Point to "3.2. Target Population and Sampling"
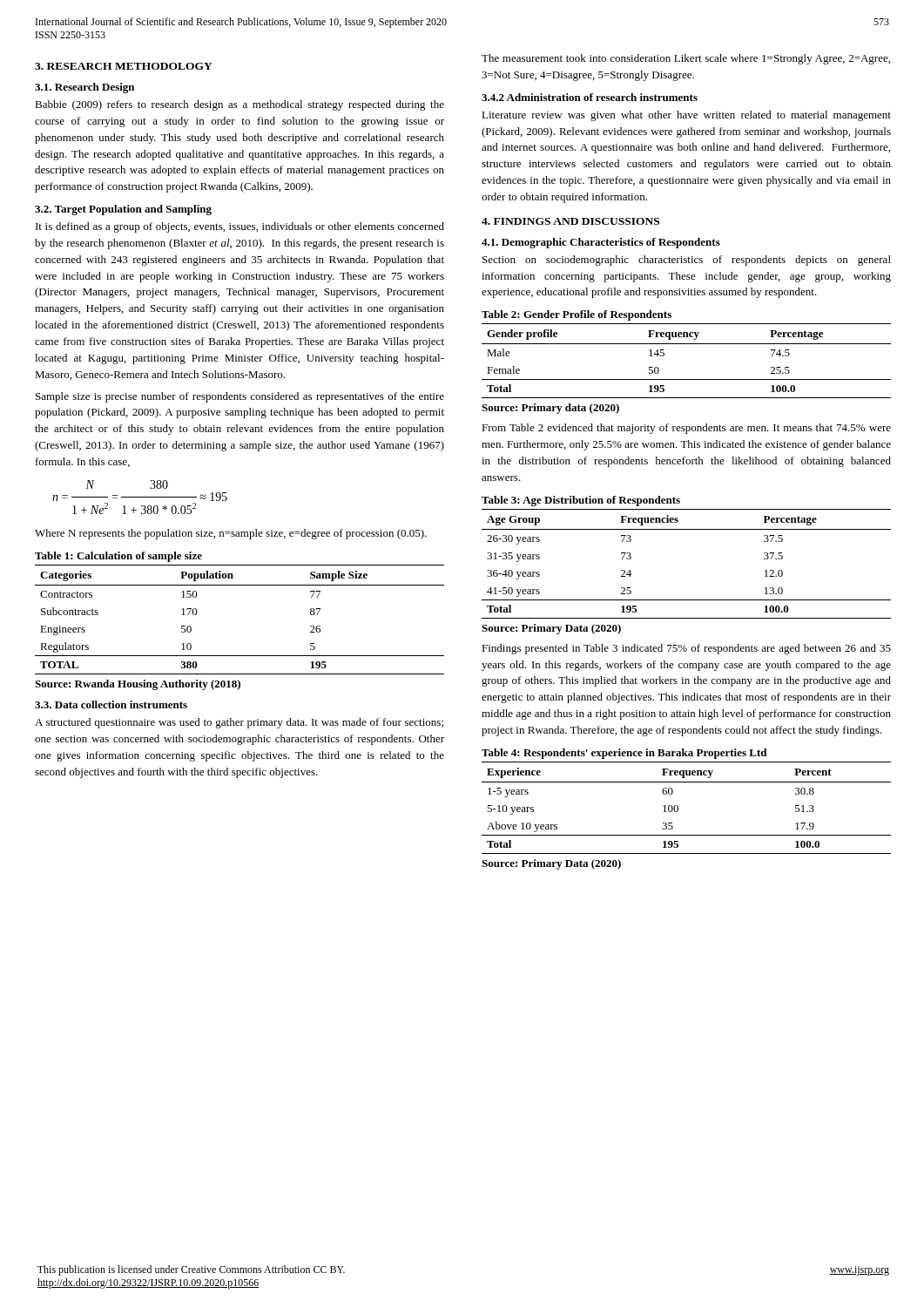 [x=123, y=209]
